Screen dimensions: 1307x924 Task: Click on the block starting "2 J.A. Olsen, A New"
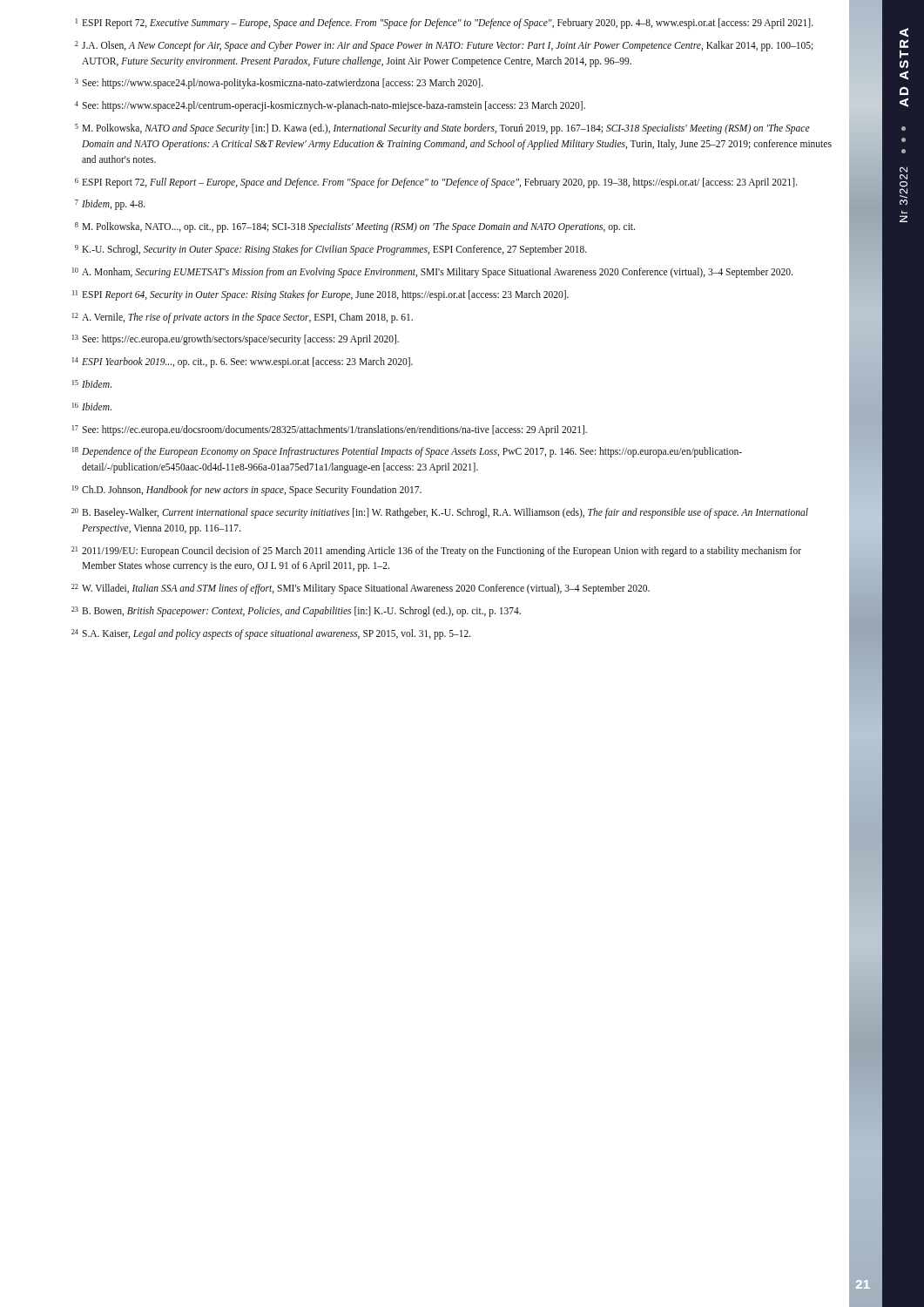(x=448, y=54)
